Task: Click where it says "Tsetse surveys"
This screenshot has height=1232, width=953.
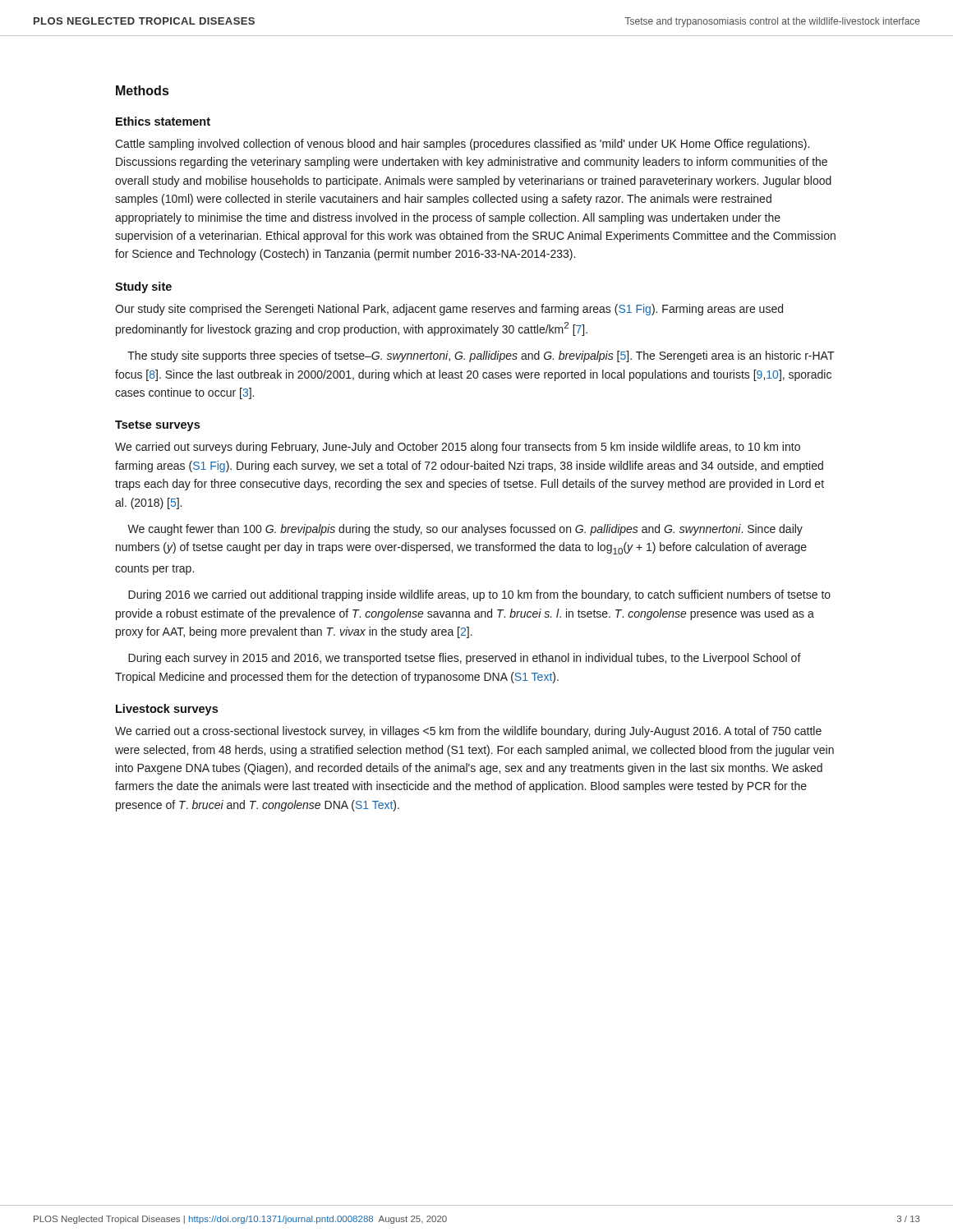Action: [x=158, y=425]
